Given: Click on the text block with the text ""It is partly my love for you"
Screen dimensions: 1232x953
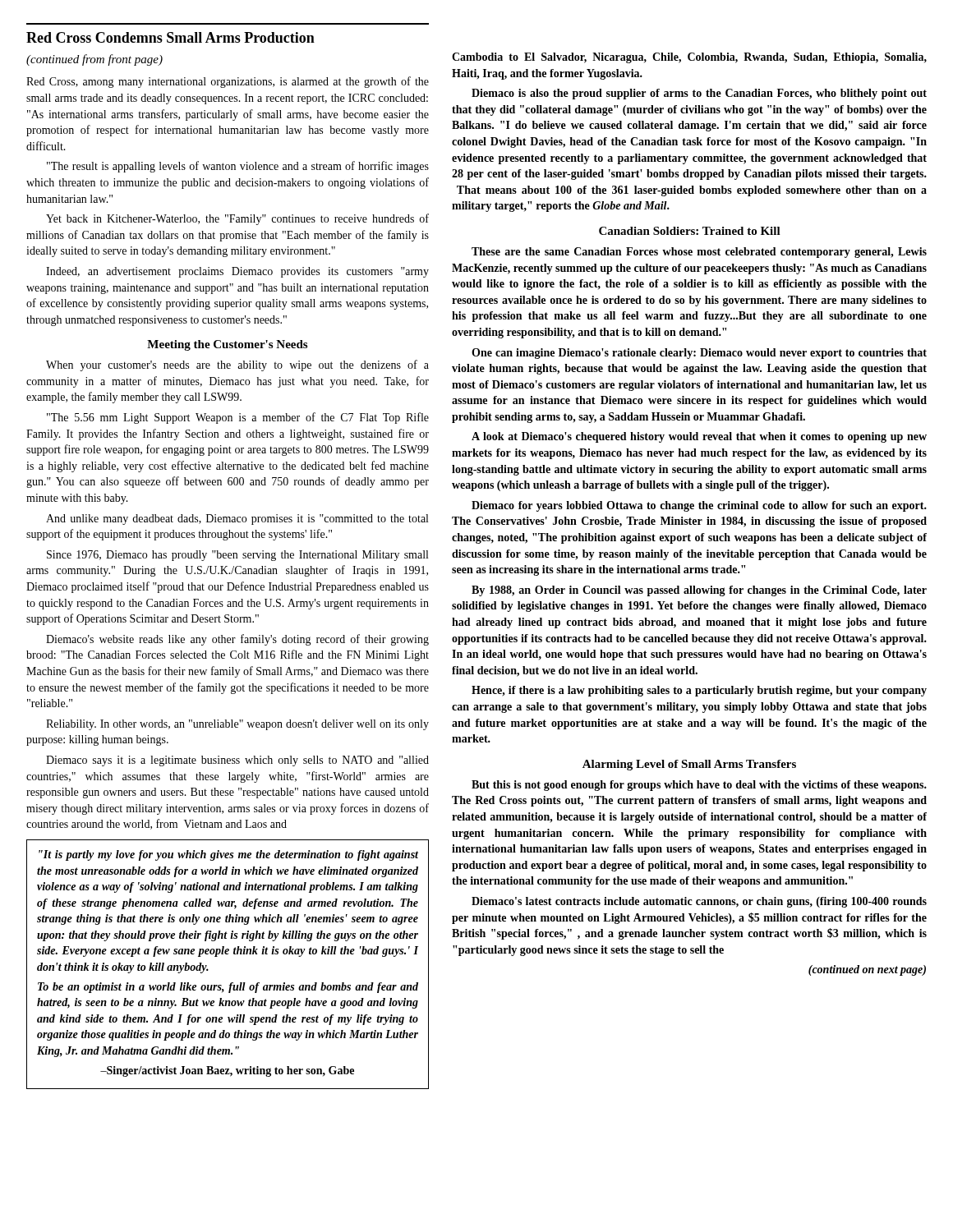Looking at the screenshot, I should point(228,963).
